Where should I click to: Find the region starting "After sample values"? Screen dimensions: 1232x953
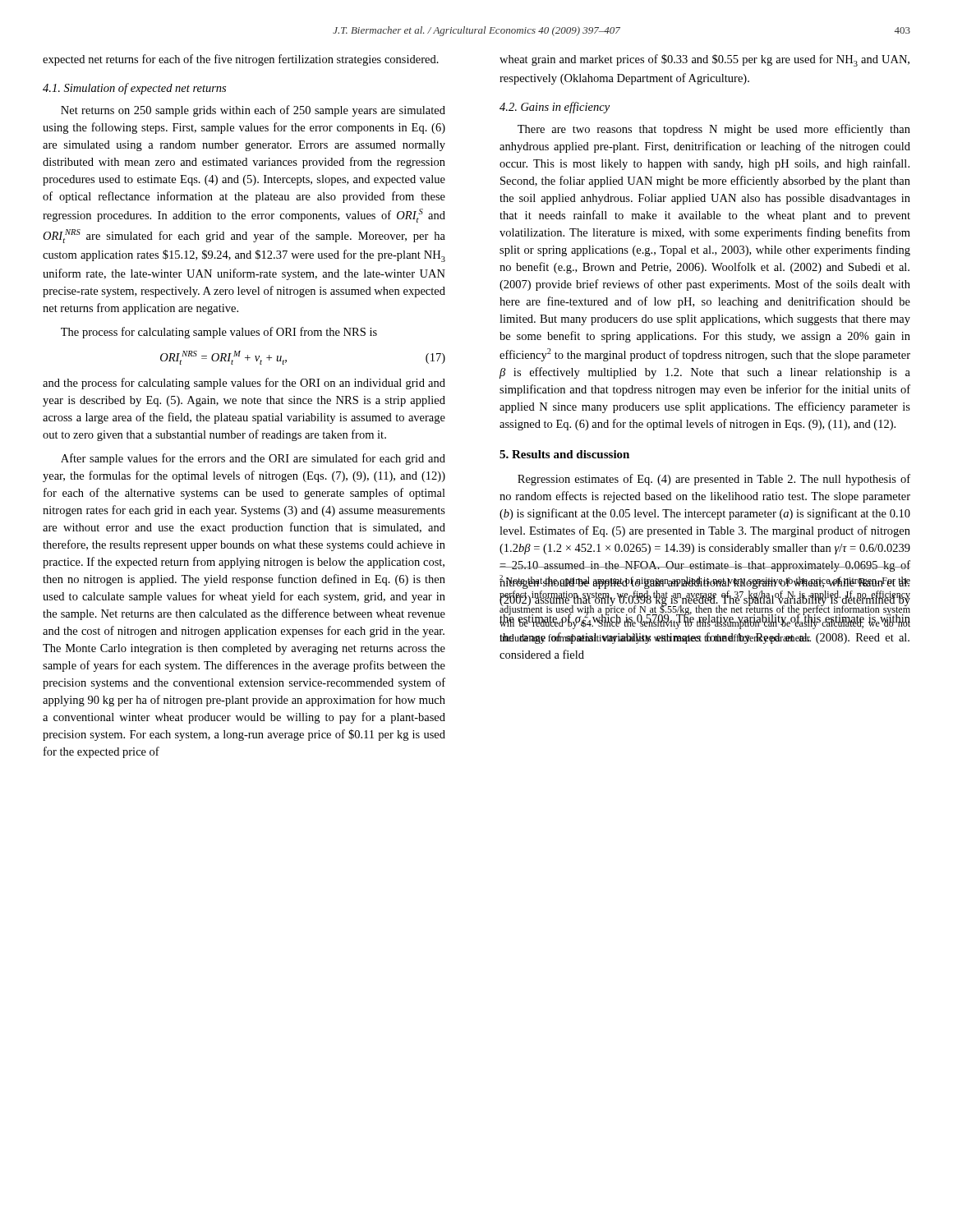[244, 605]
